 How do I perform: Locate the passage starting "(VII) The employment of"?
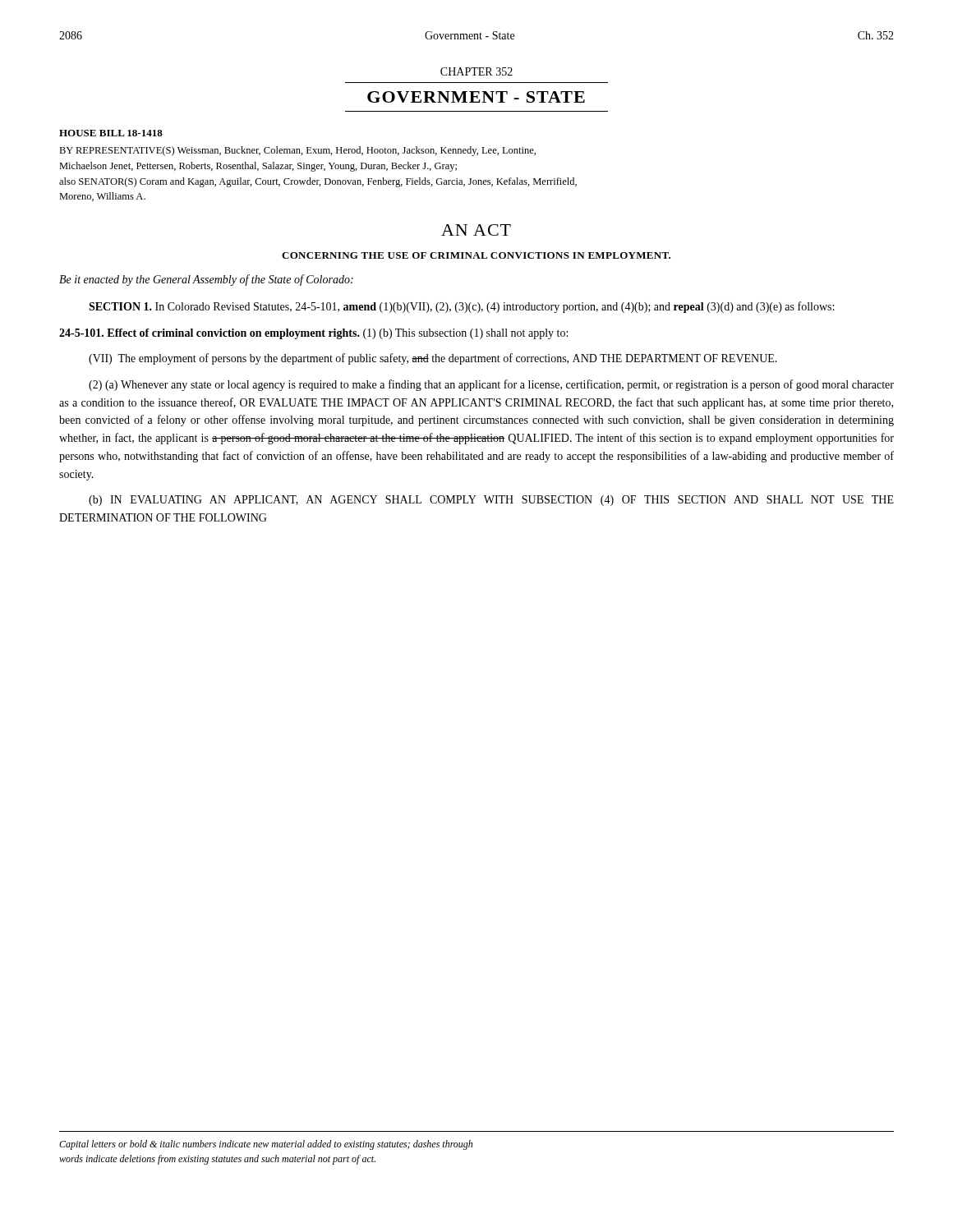[x=476, y=359]
